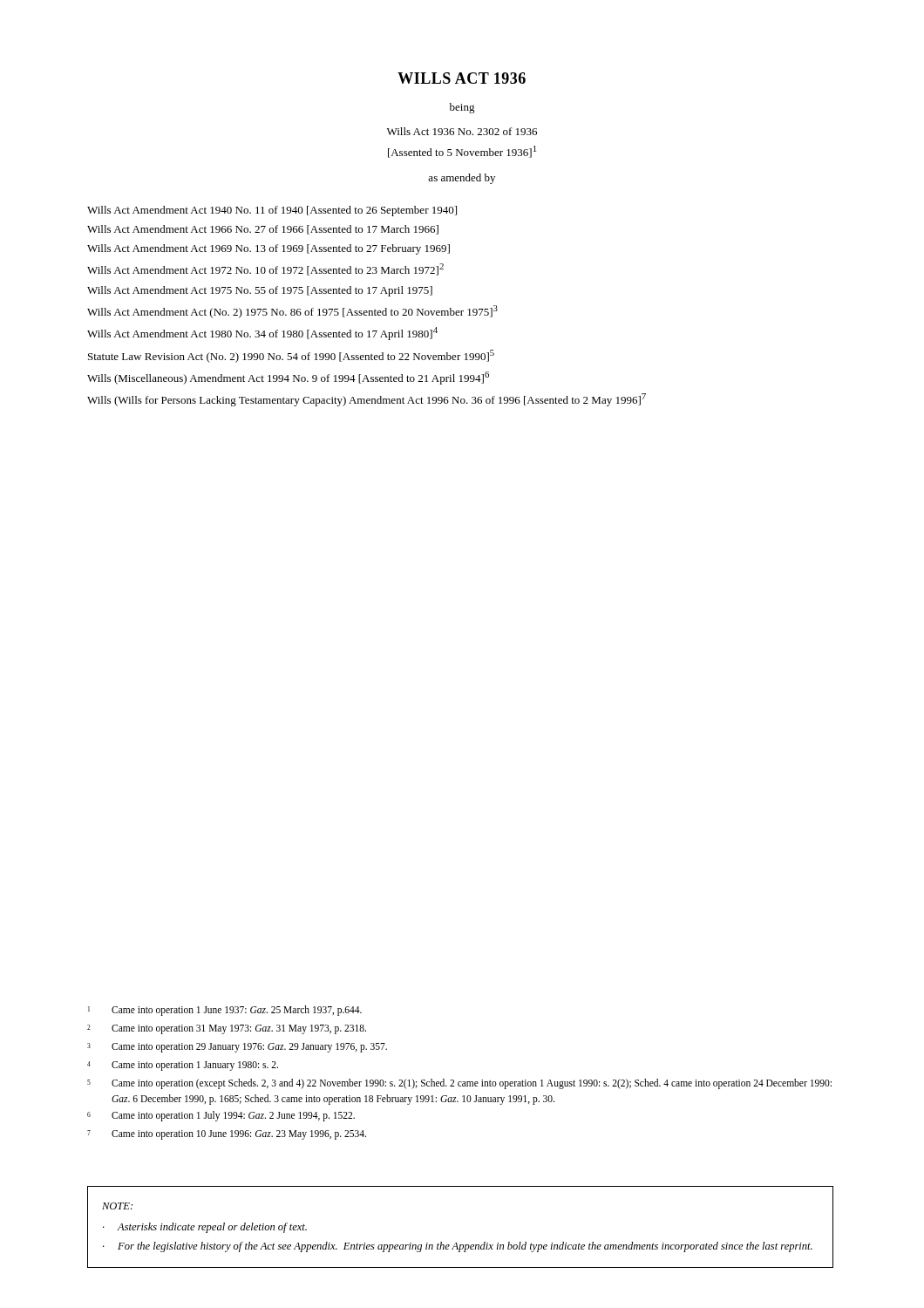Click the passage that begins "Wills Act Amendment Act 1940 No."

click(x=462, y=306)
